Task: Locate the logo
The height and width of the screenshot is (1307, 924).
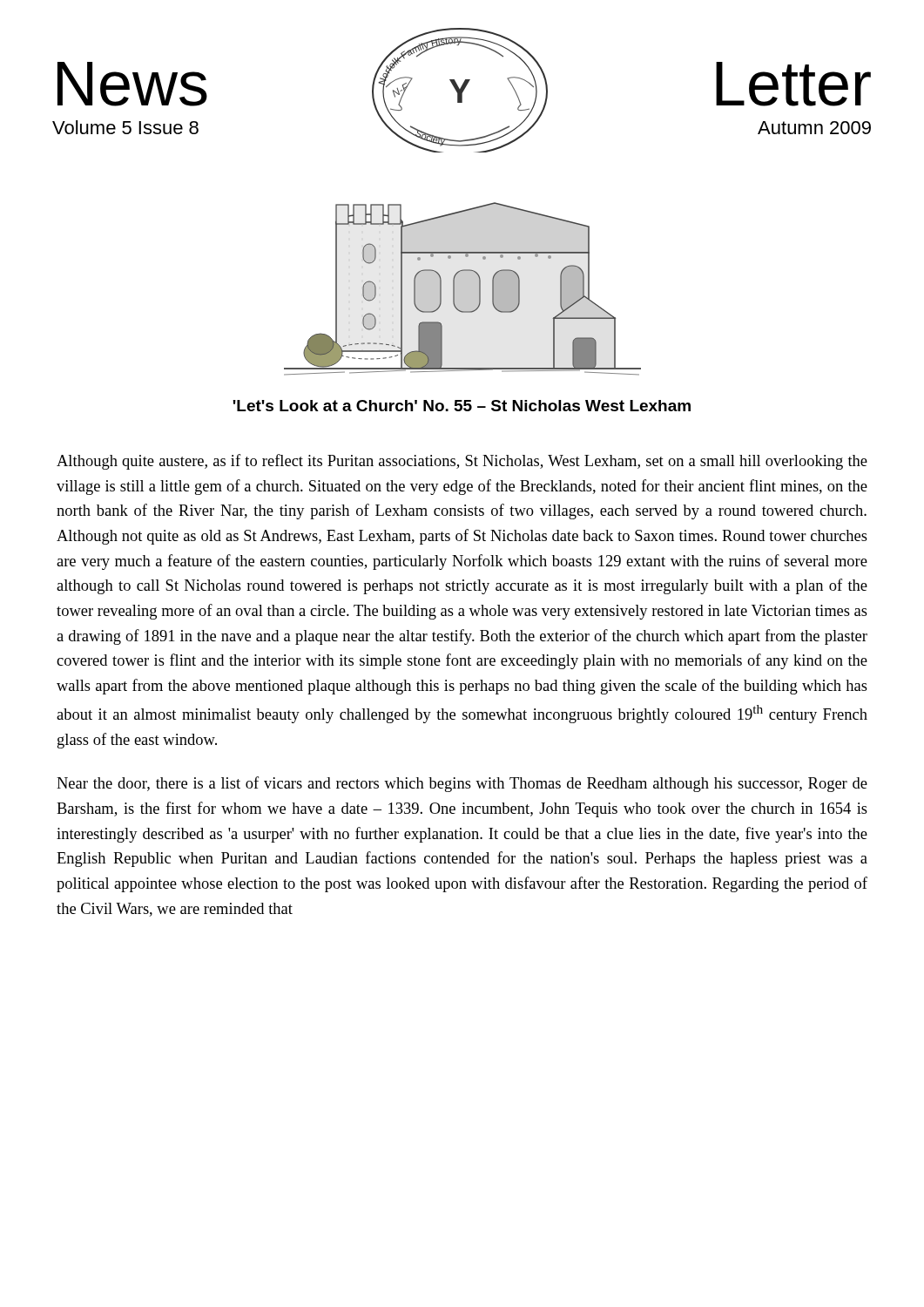Action: click(x=460, y=96)
